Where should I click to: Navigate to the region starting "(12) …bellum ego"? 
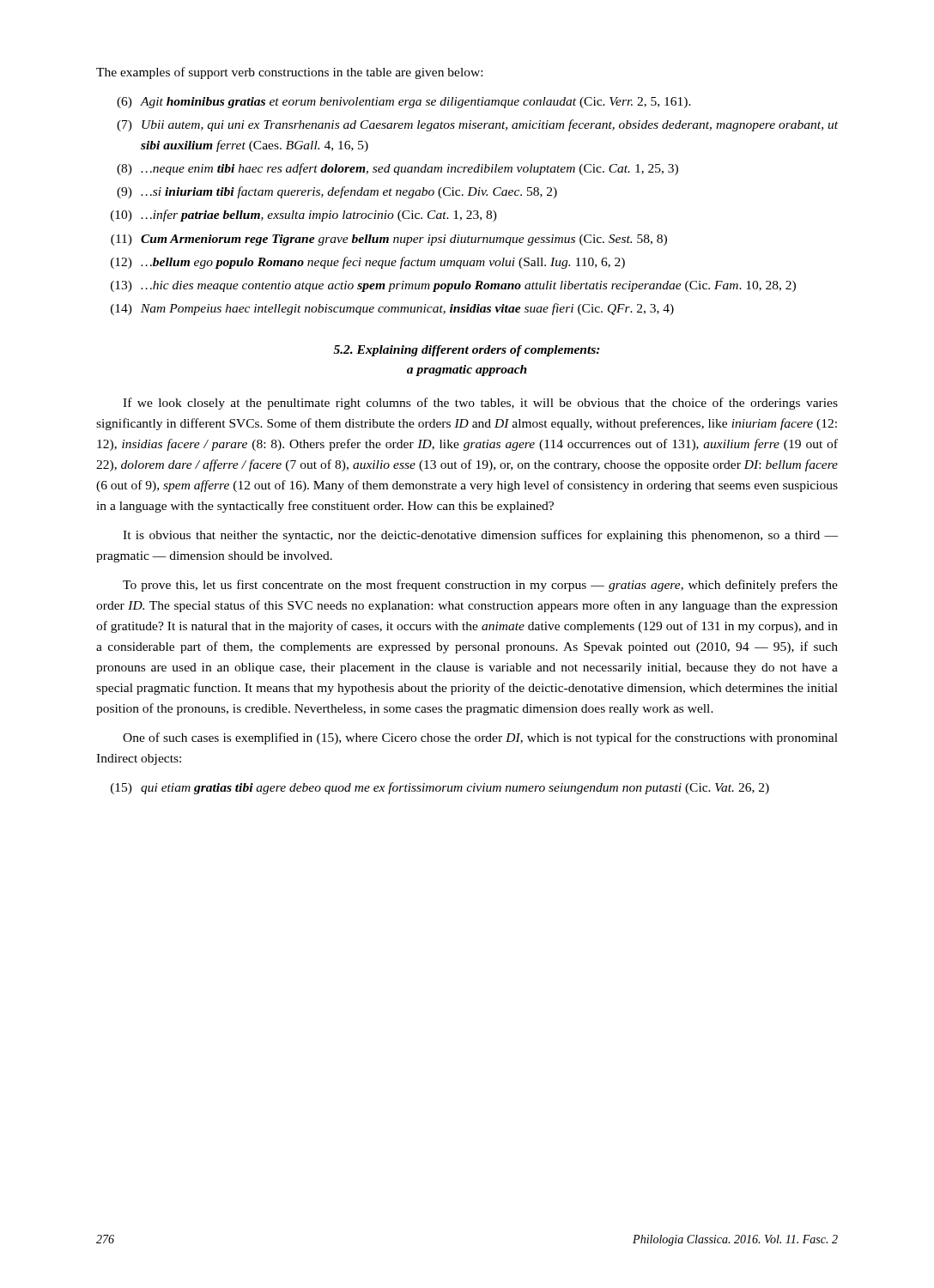tap(467, 261)
